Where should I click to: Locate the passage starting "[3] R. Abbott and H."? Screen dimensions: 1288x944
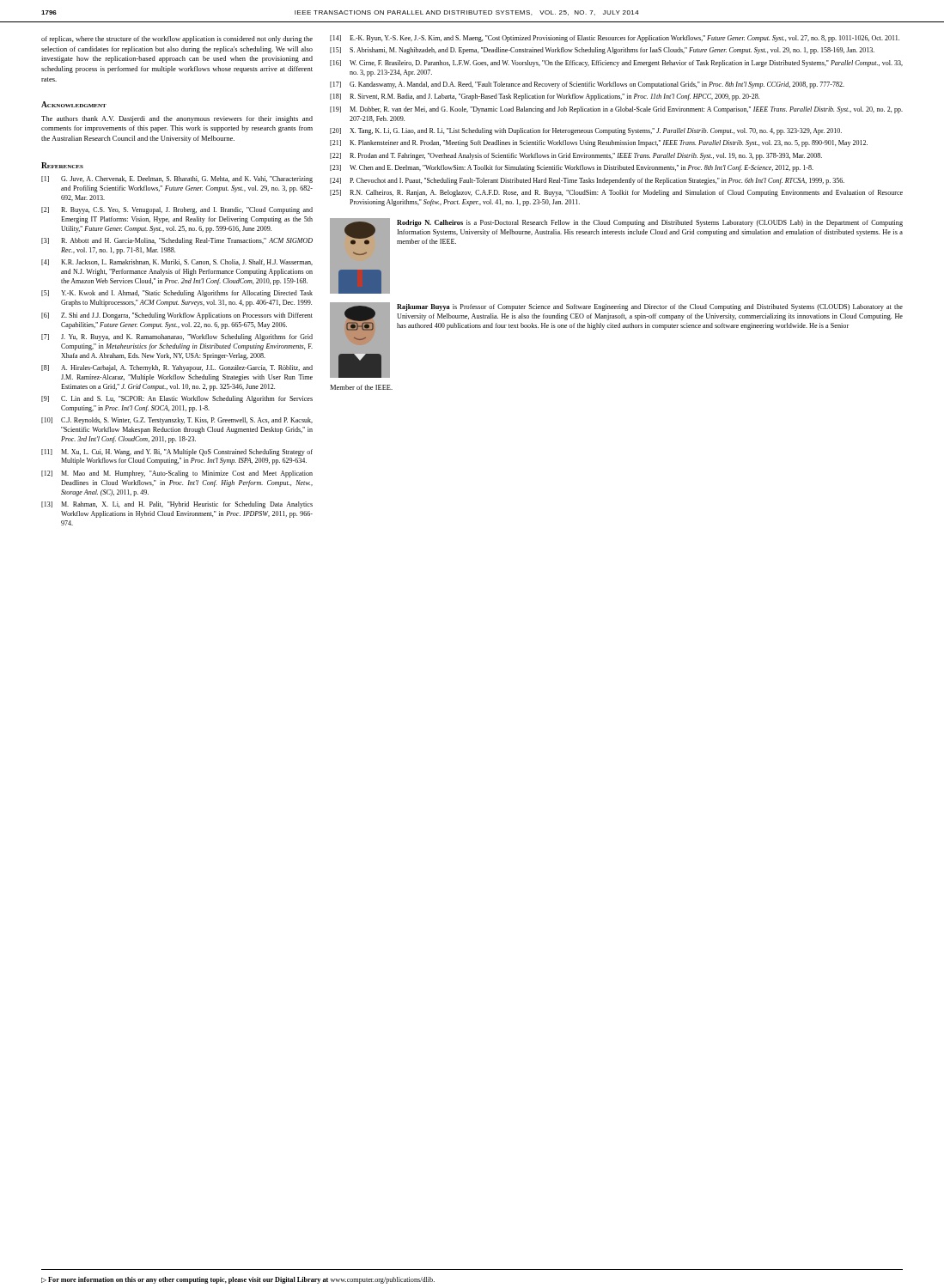pyautogui.click(x=177, y=246)
